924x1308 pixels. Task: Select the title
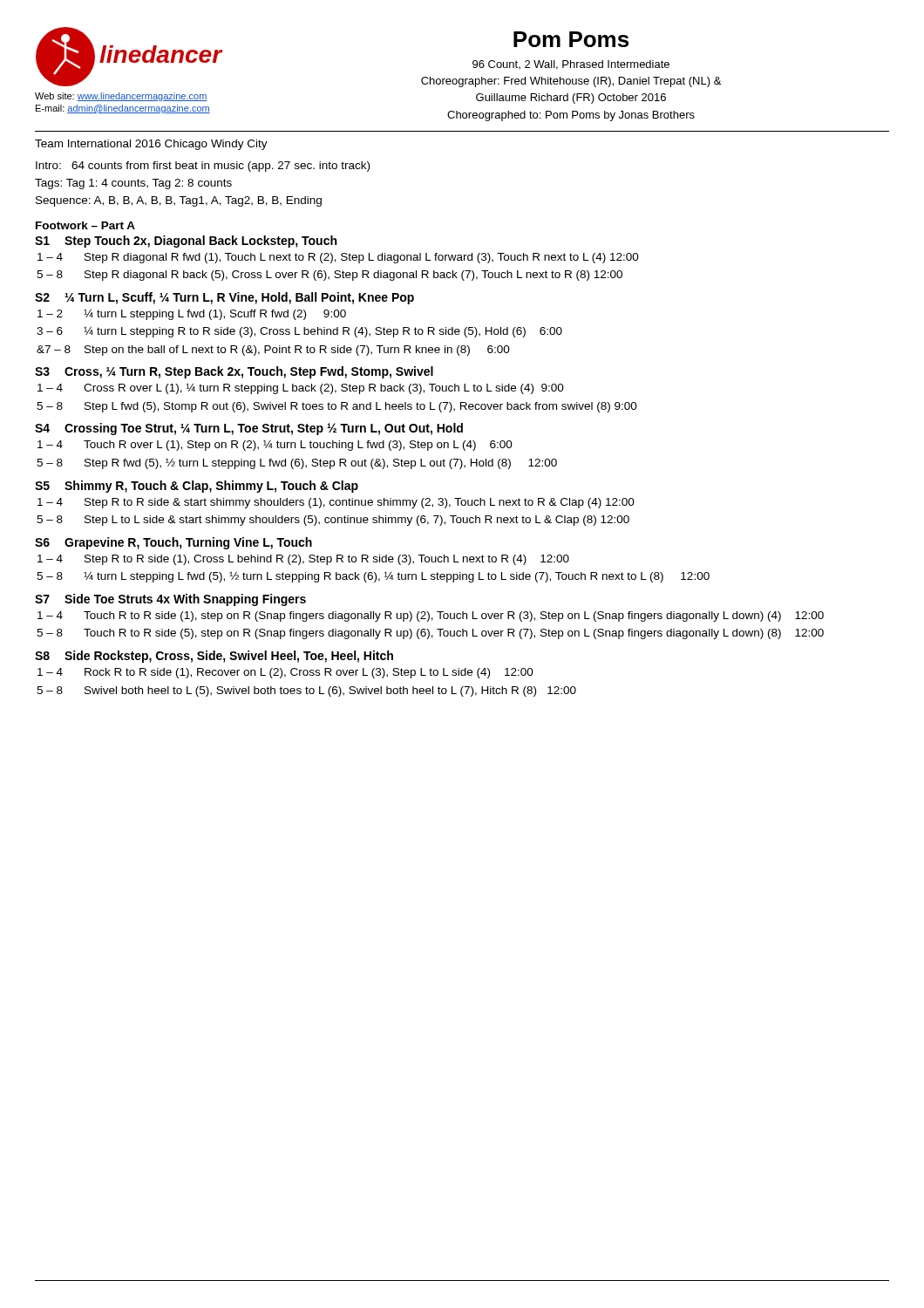point(571,74)
